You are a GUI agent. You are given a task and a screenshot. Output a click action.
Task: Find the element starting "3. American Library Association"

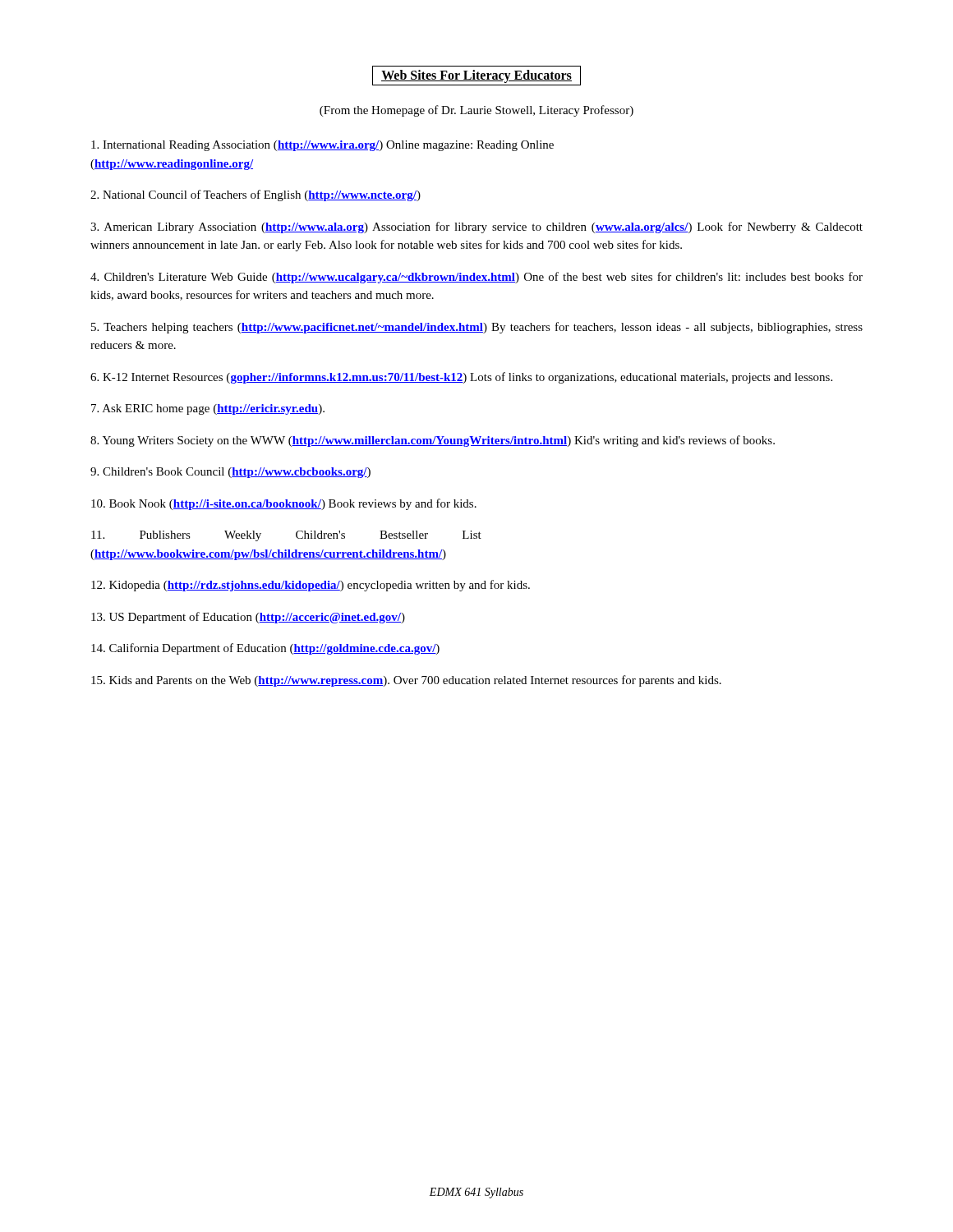click(x=476, y=235)
